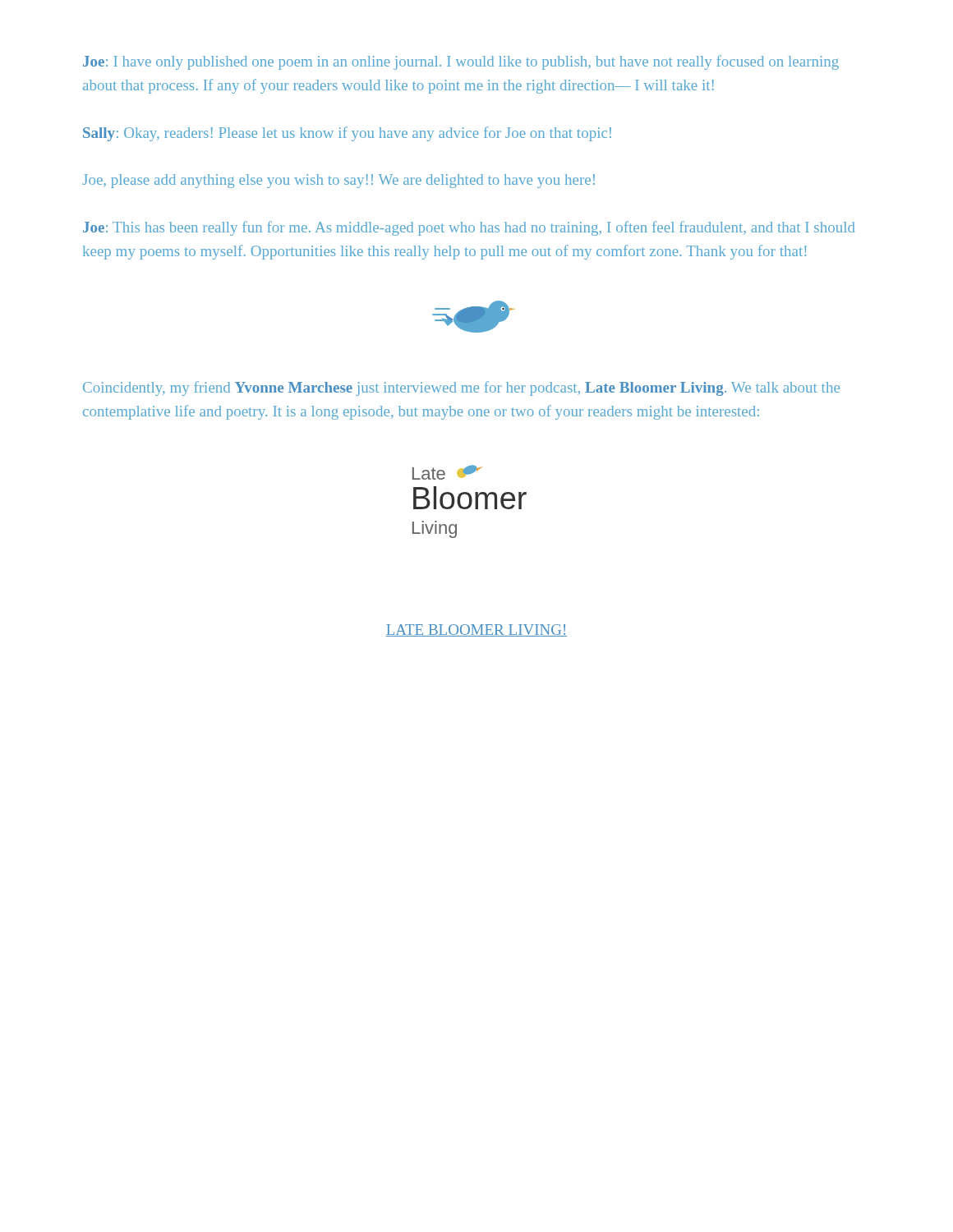Locate the region starting "Joe, please add anything else"
This screenshot has width=953, height=1232.
(x=339, y=180)
